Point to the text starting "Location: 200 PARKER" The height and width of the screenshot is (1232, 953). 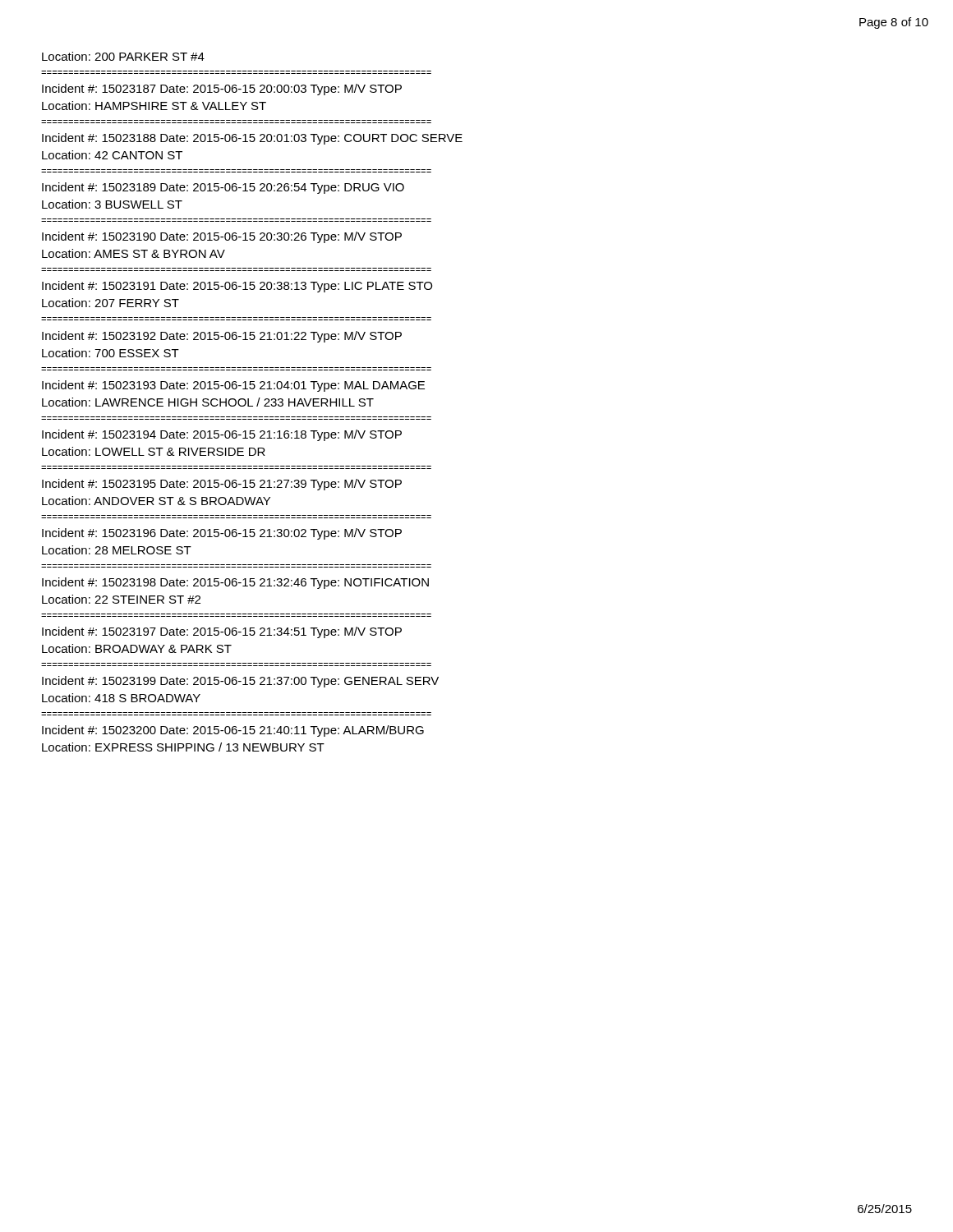(x=123, y=56)
